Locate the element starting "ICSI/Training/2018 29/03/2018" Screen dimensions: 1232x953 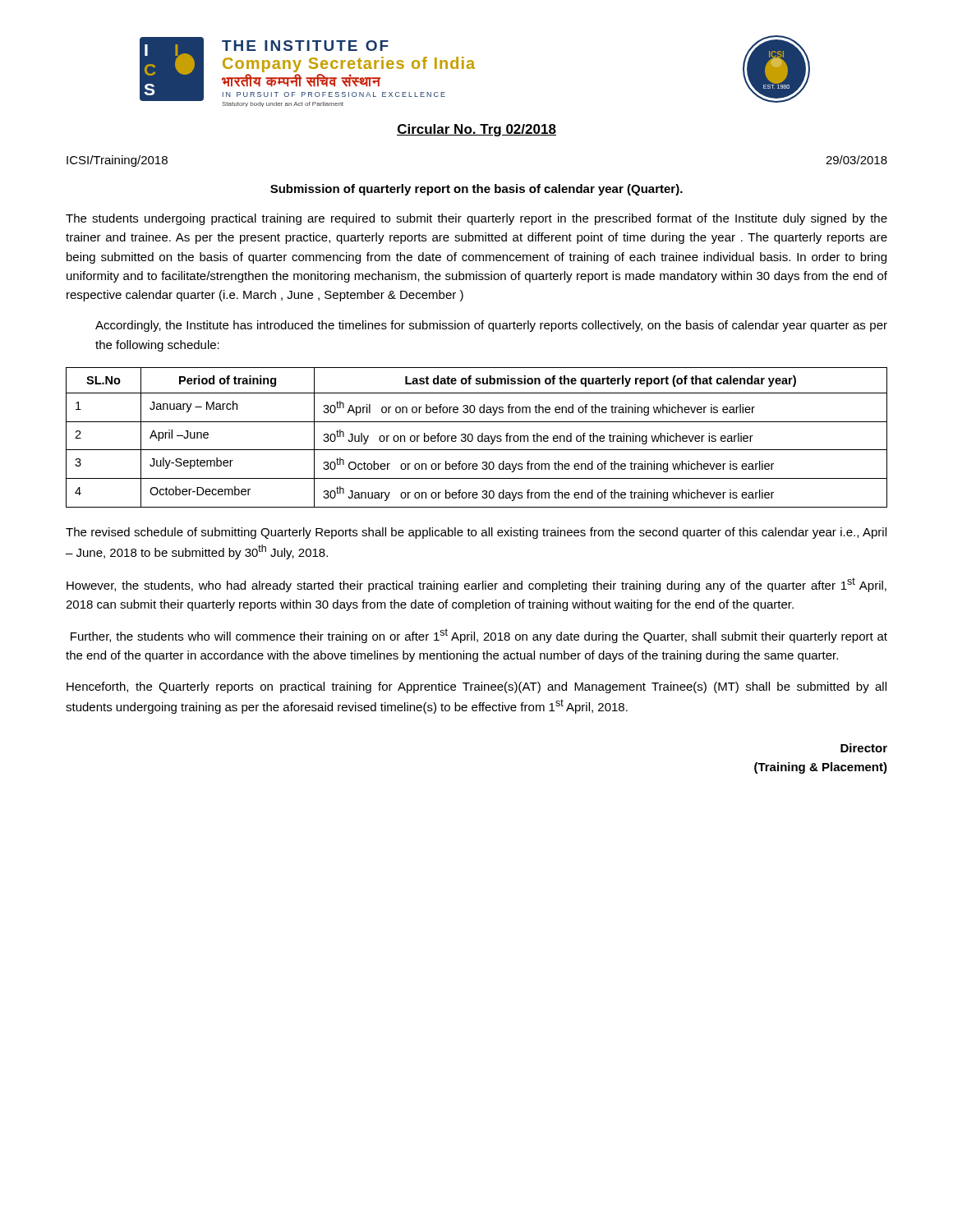click(115, 161)
